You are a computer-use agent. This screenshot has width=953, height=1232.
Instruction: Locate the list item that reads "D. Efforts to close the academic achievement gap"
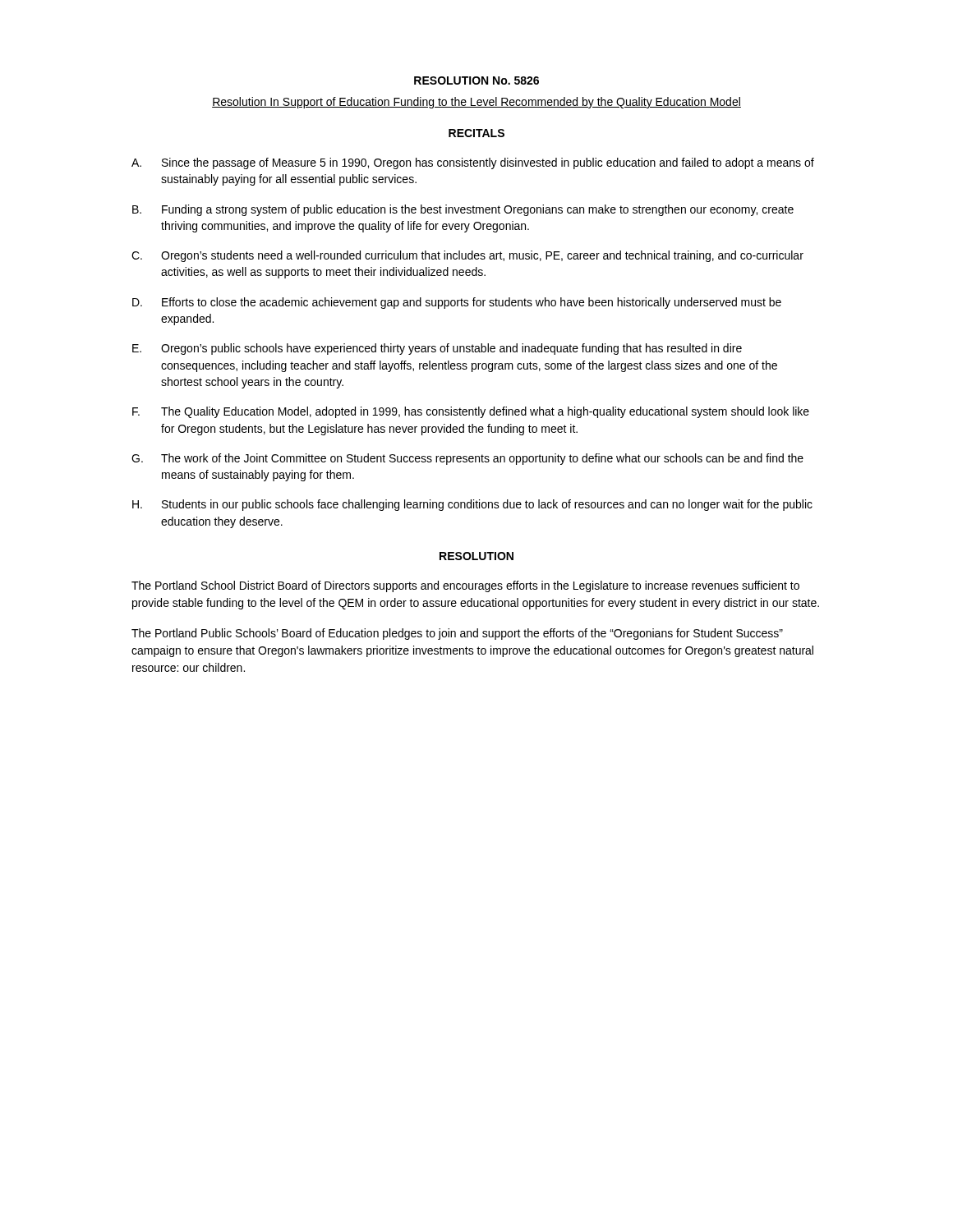476,311
